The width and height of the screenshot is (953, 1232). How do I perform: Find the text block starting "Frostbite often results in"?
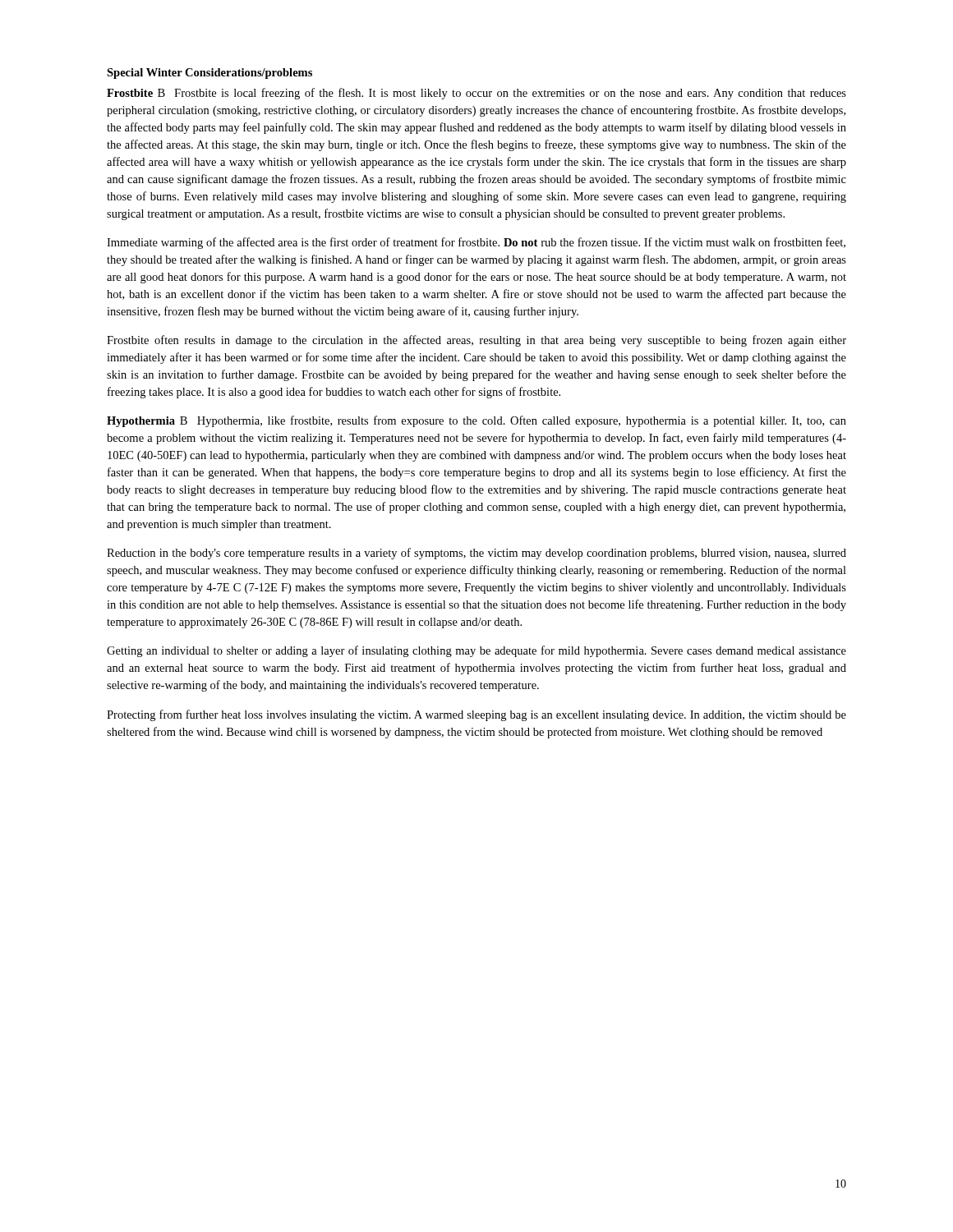click(476, 366)
